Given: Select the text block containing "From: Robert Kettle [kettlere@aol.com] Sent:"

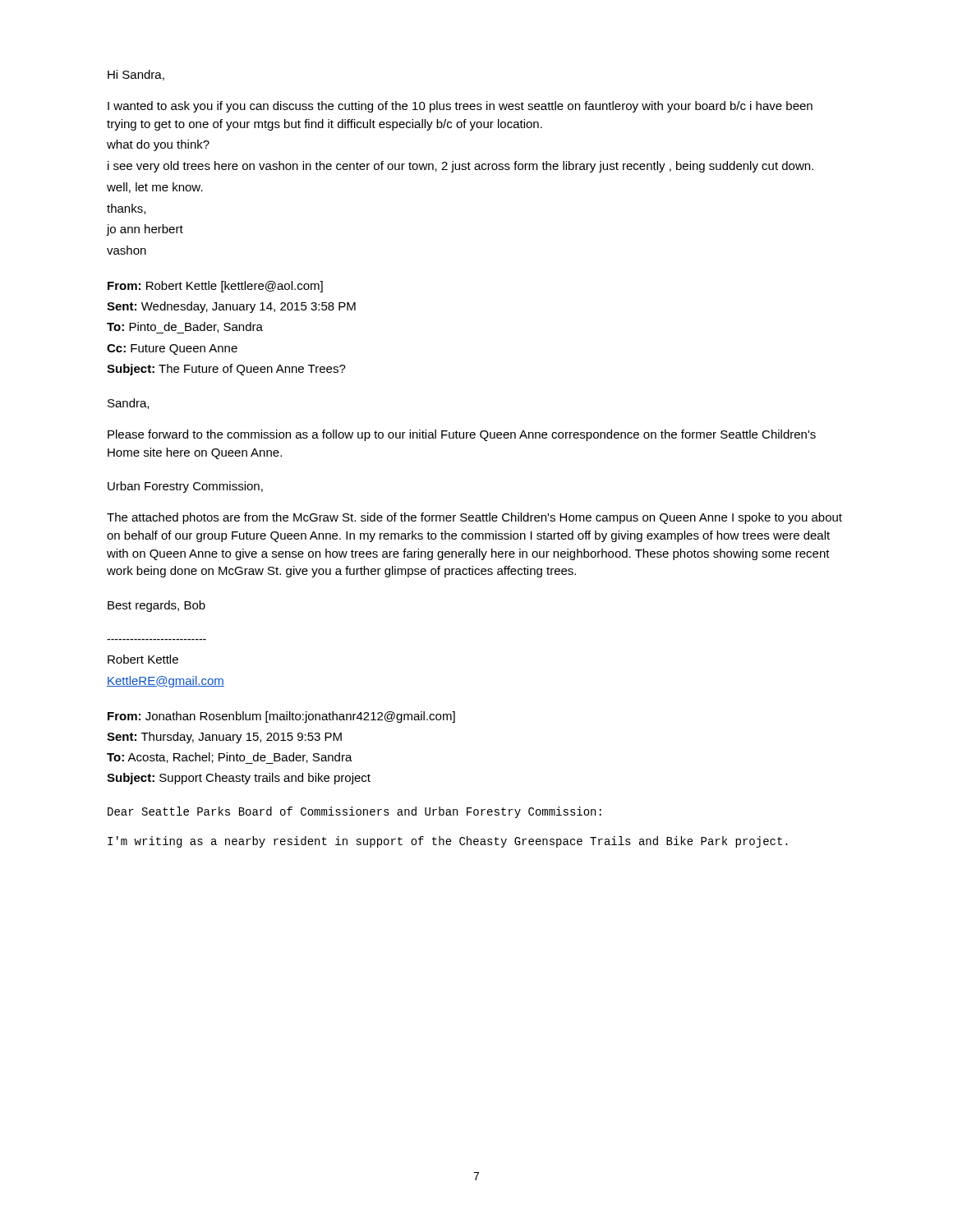Looking at the screenshot, I should coord(215,287).
